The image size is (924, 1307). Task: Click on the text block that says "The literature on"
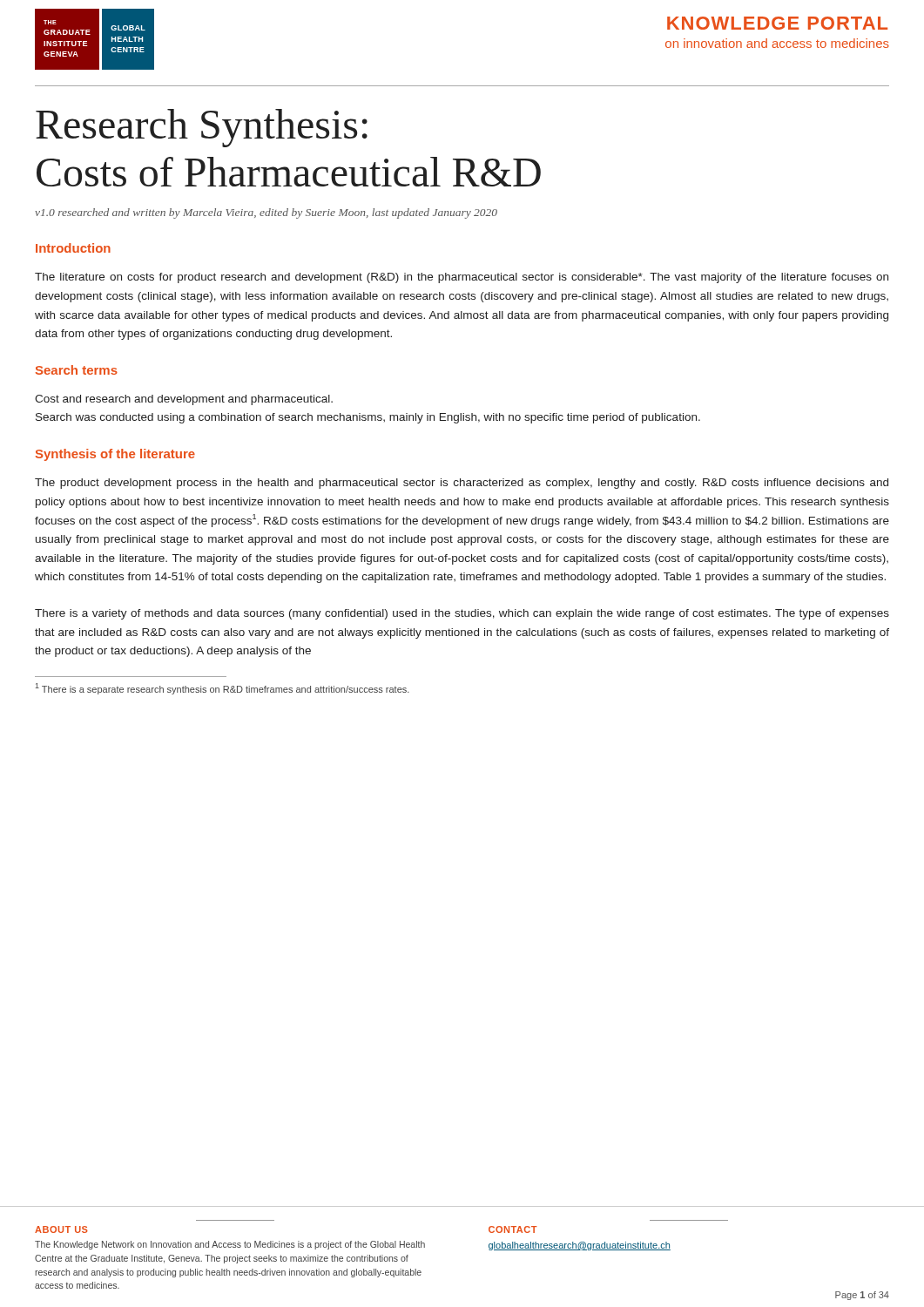(x=462, y=305)
